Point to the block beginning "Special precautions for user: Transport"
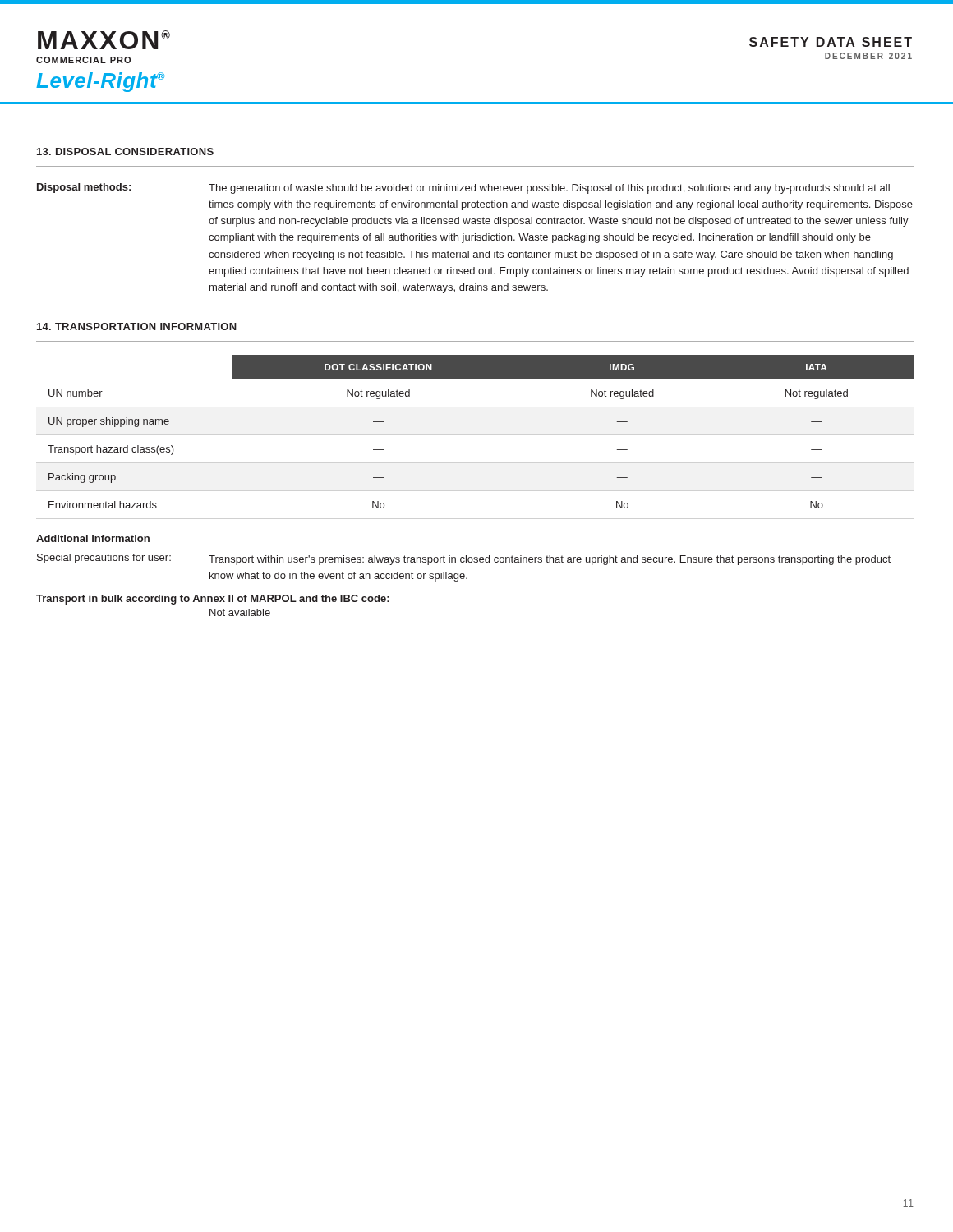953x1232 pixels. 475,568
